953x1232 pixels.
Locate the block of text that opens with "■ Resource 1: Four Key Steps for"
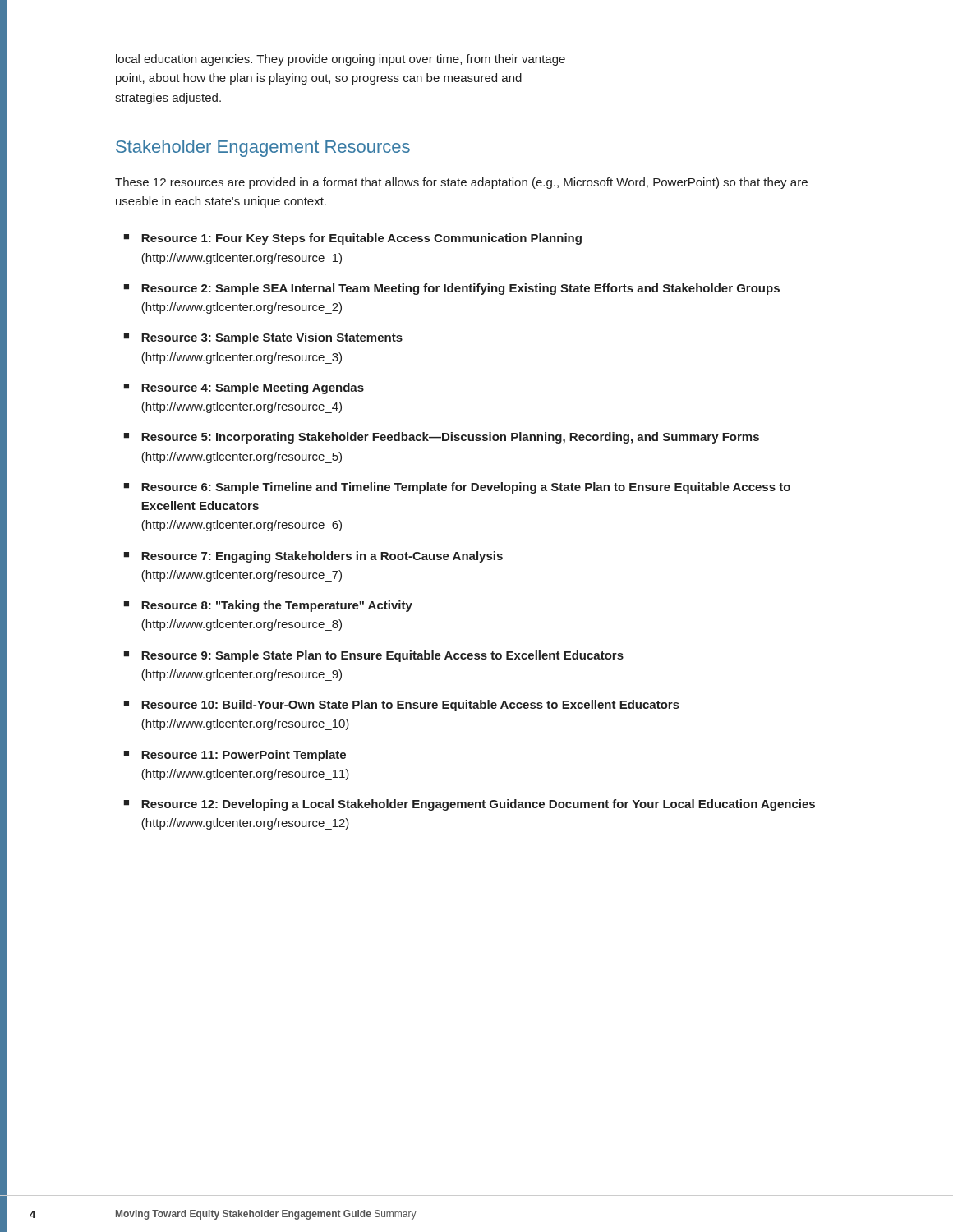coord(353,248)
